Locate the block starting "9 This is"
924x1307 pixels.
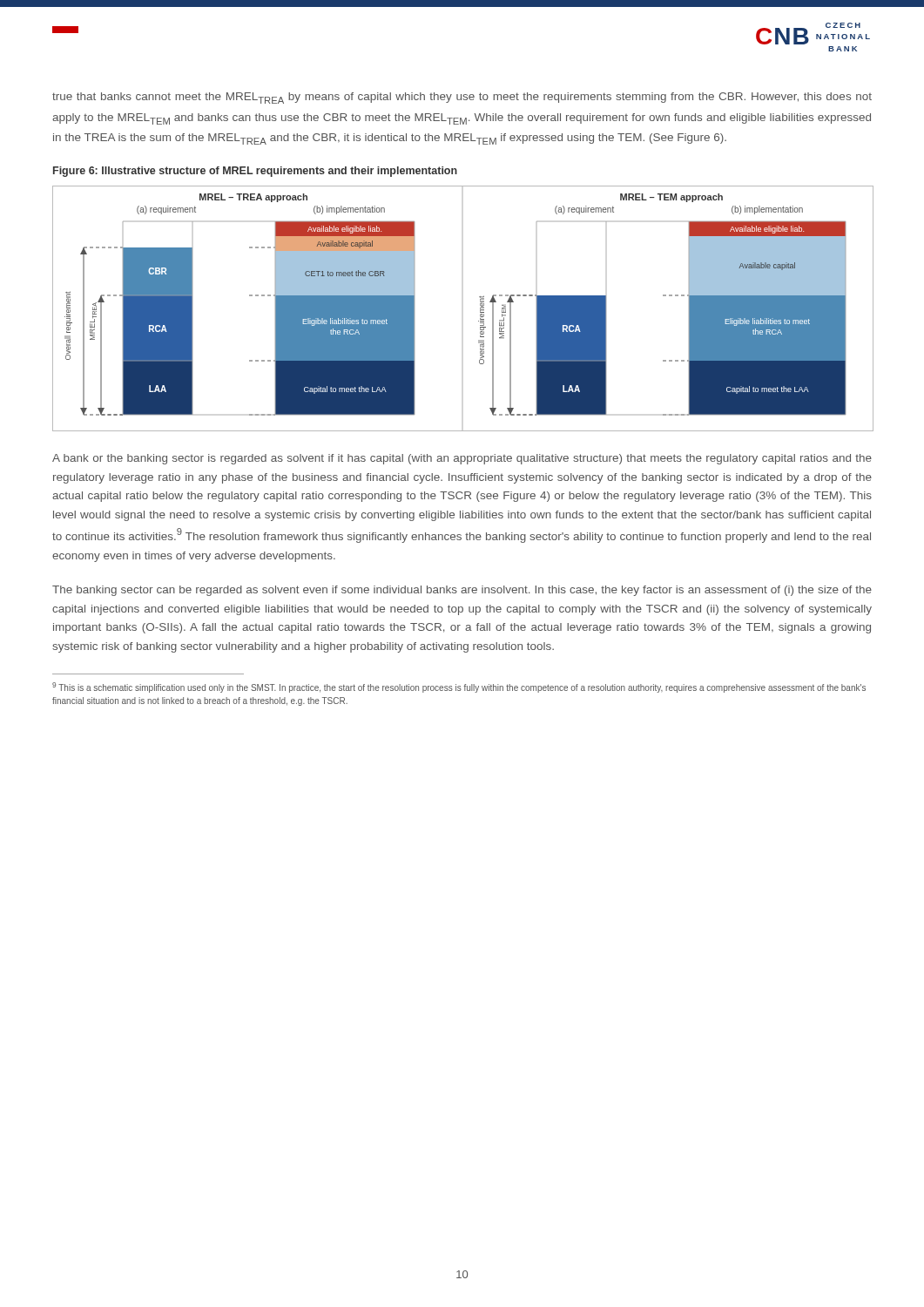point(459,693)
